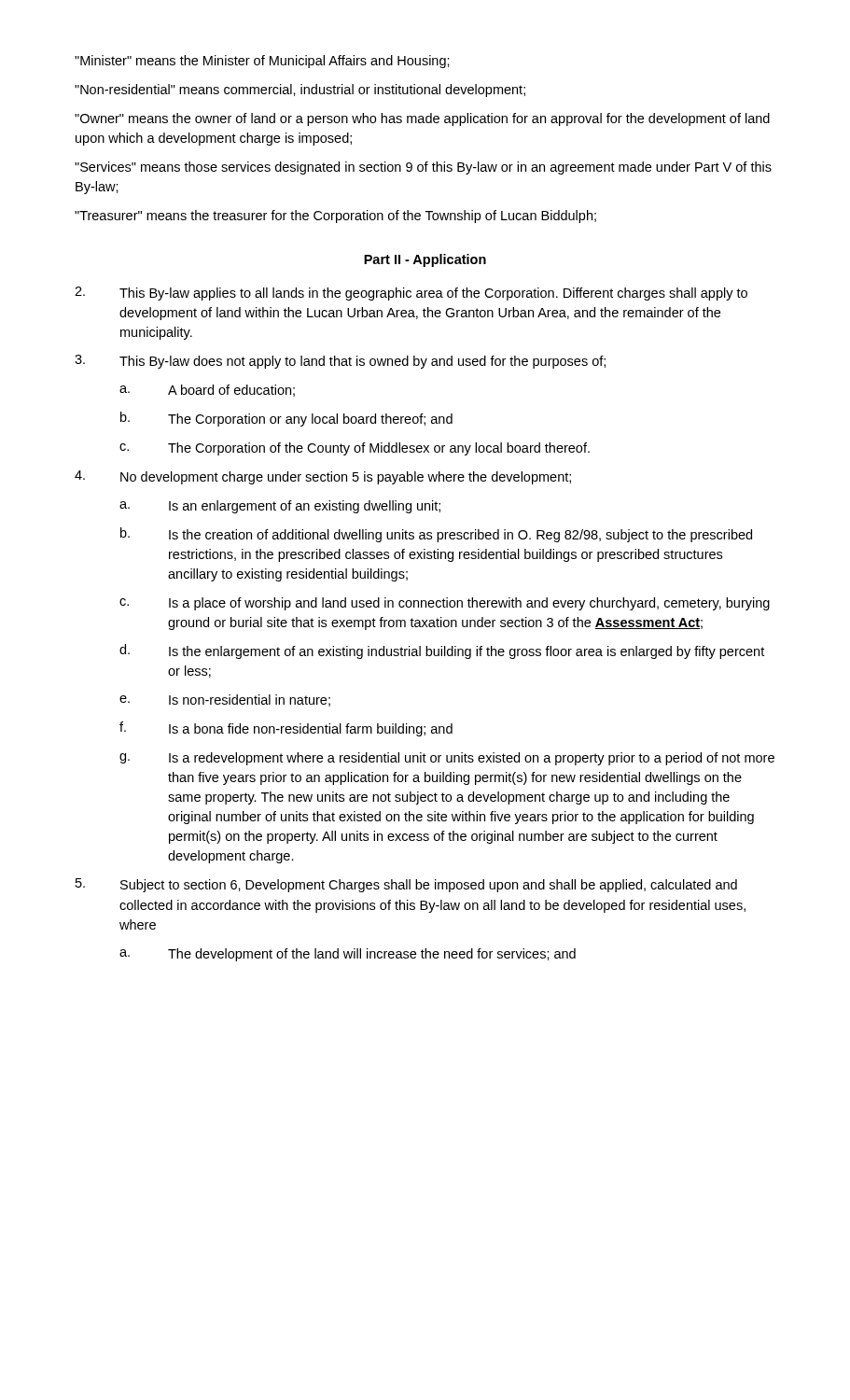Find the block on this page that starts "b. Is the creation of additional dwelling units"
850x1400 pixels.
point(447,555)
